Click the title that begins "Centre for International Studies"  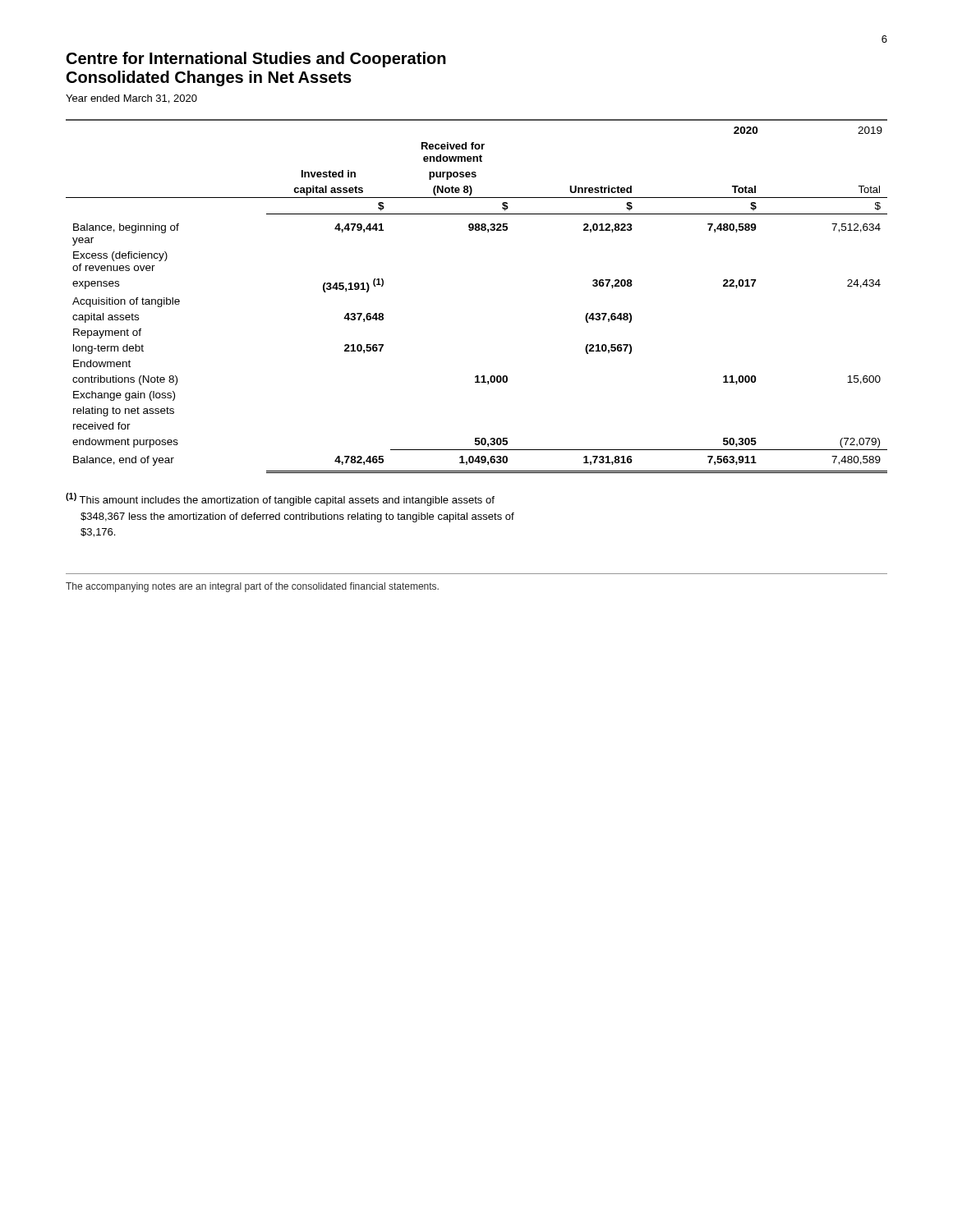pos(256,60)
